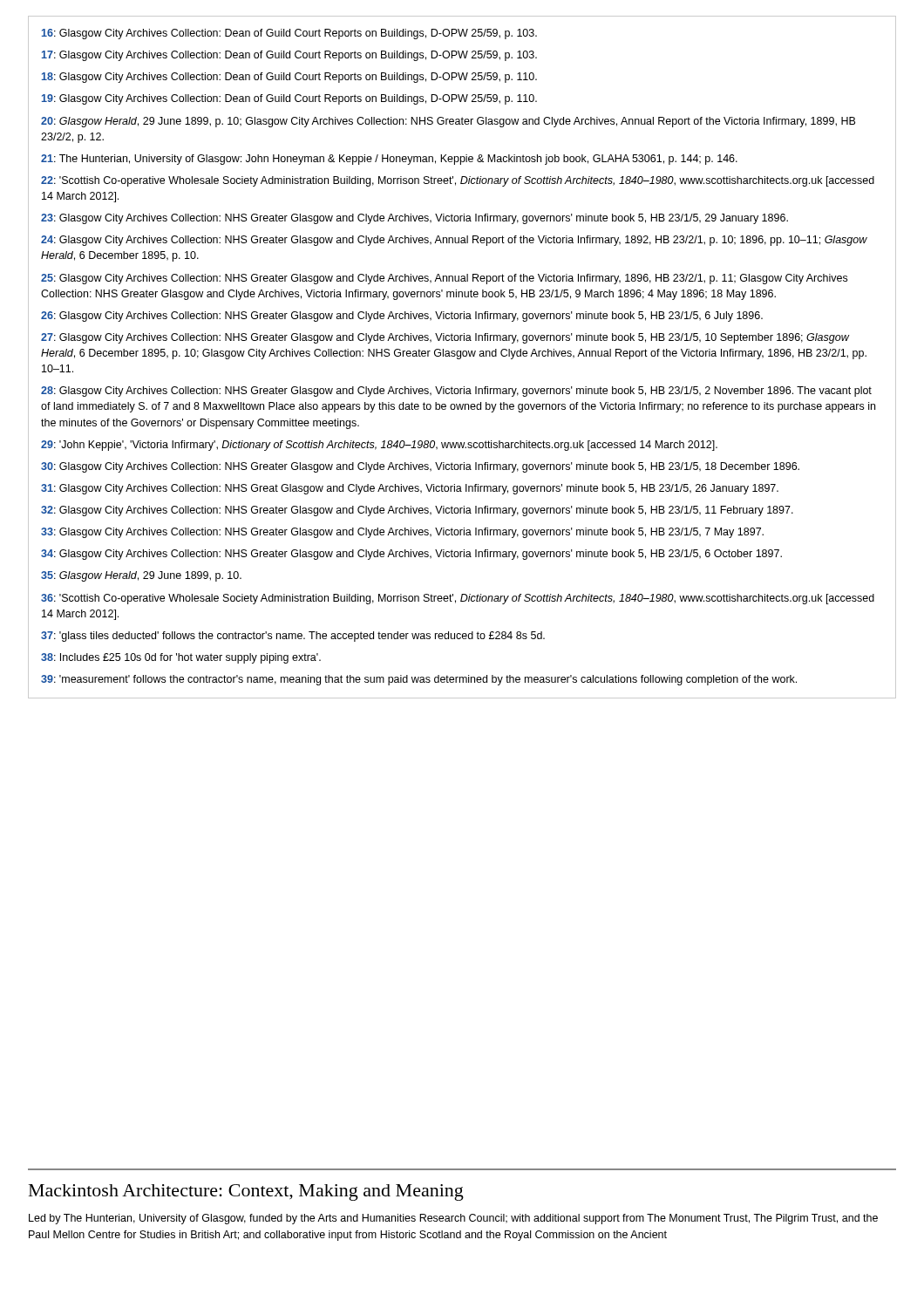The width and height of the screenshot is (924, 1308).
Task: Click on the text block starting "35: Glasgow Herald,"
Action: tap(142, 576)
